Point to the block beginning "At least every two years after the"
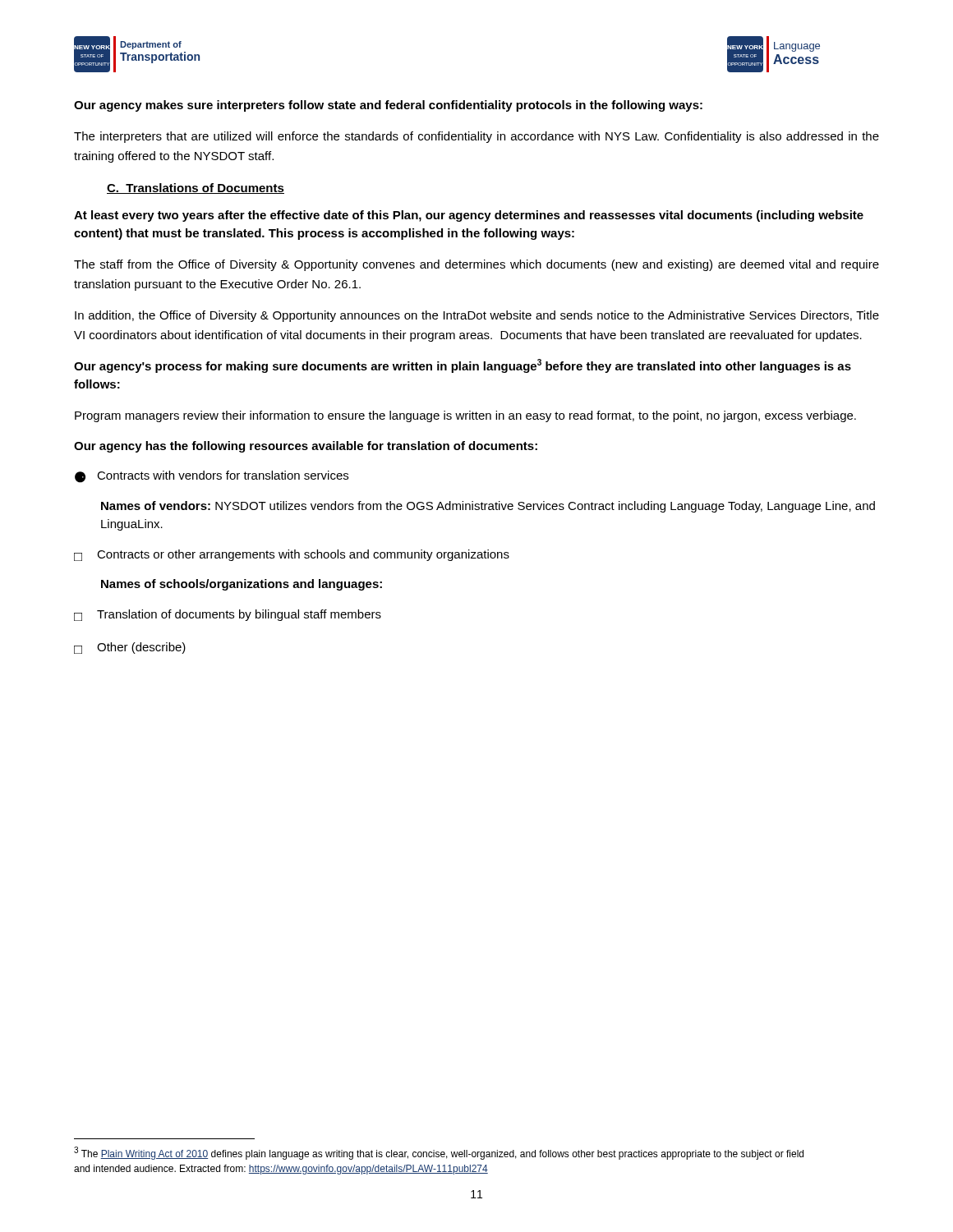This screenshot has width=953, height=1232. 469,224
